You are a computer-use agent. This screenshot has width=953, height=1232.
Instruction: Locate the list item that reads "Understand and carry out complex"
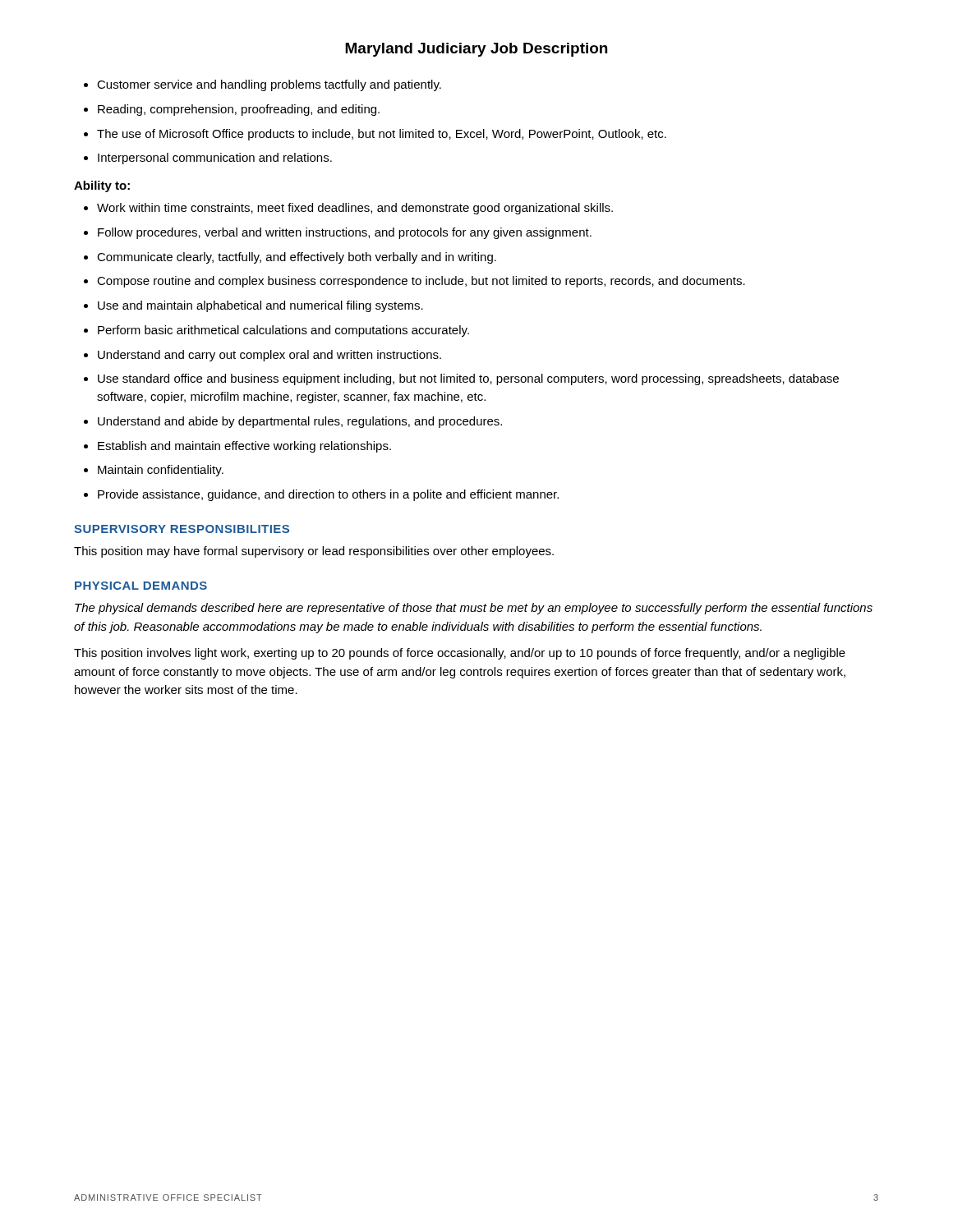pyautogui.click(x=270, y=354)
